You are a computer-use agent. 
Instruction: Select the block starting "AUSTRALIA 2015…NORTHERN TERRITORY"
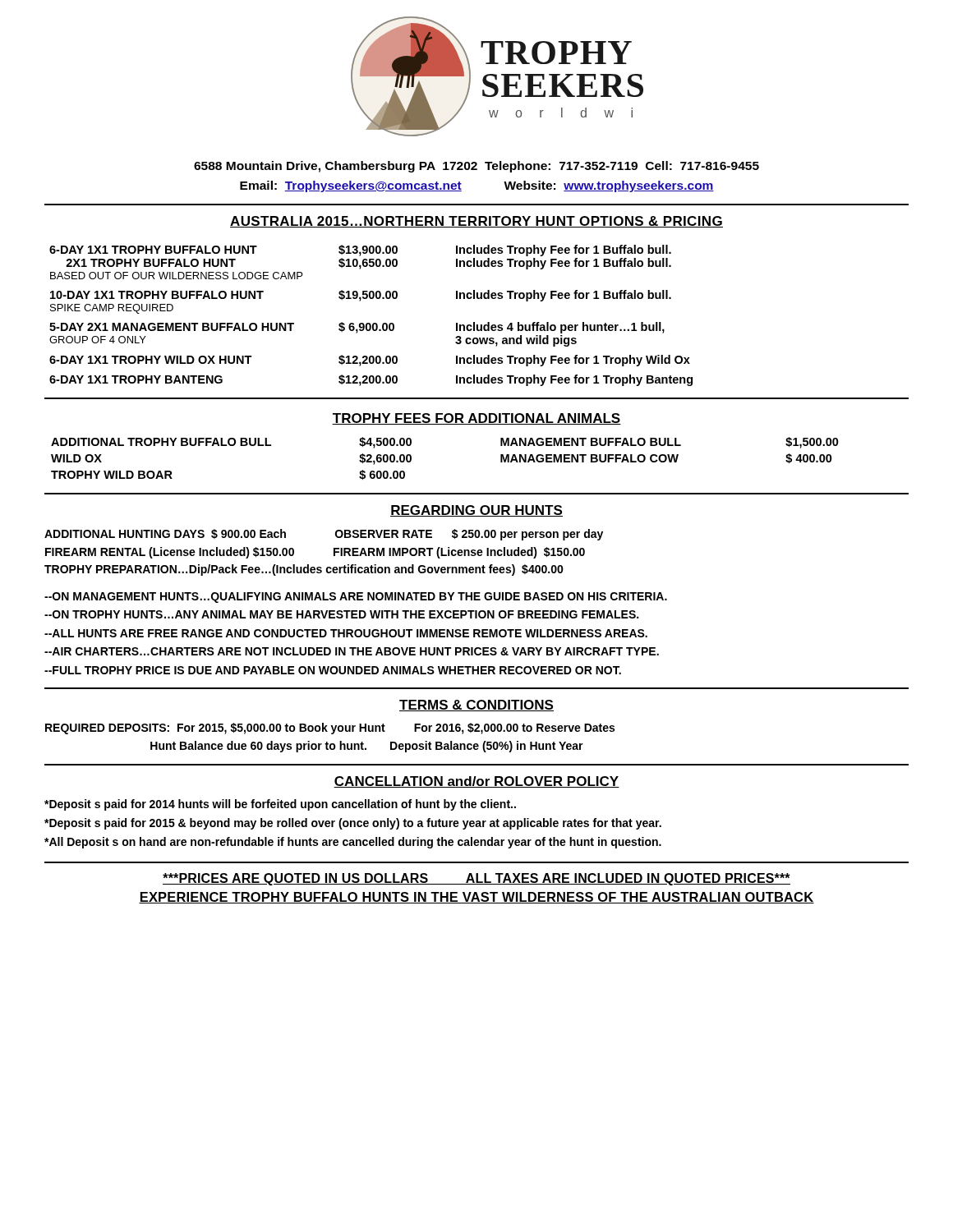pyautogui.click(x=476, y=221)
